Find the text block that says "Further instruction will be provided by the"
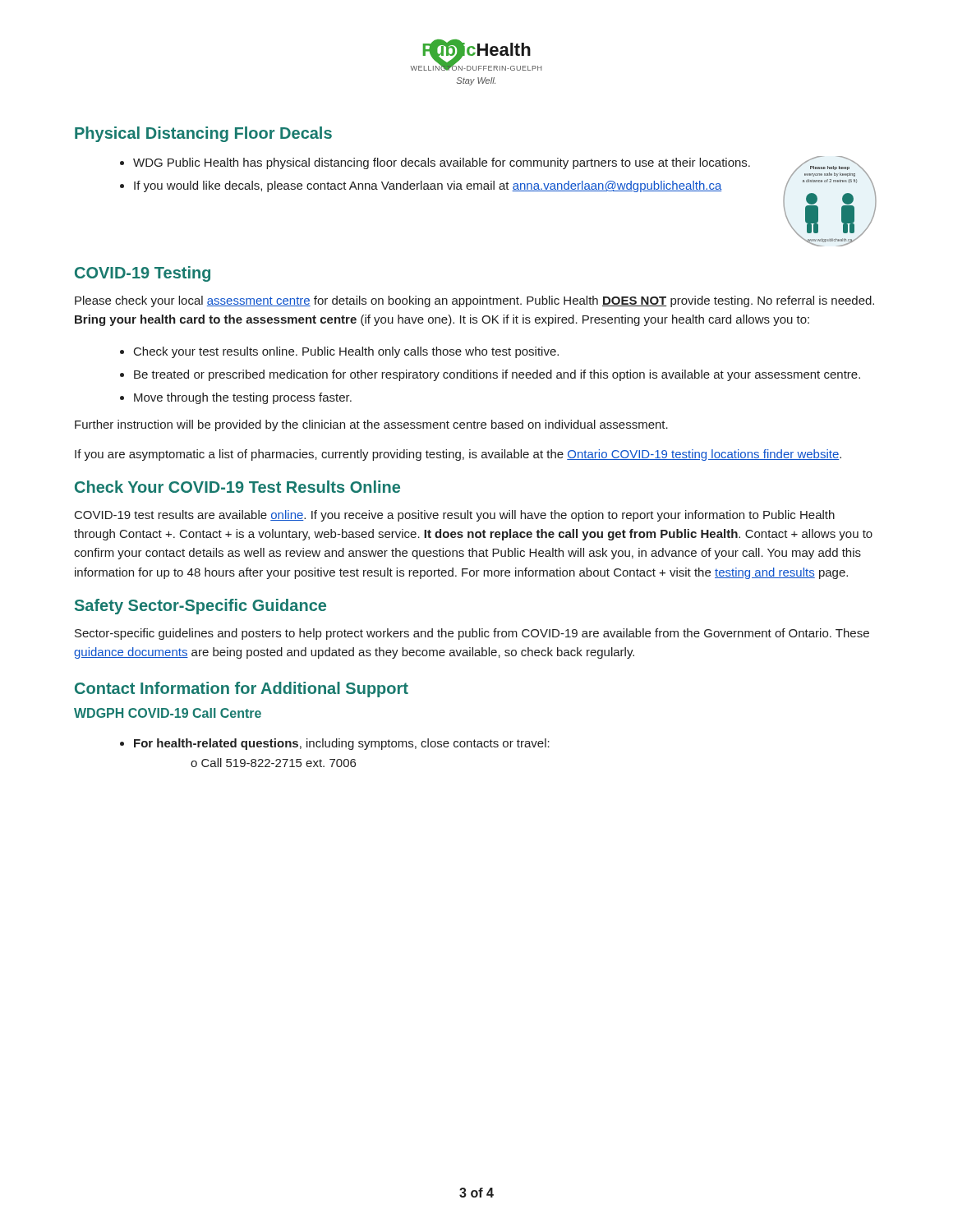 [371, 424]
